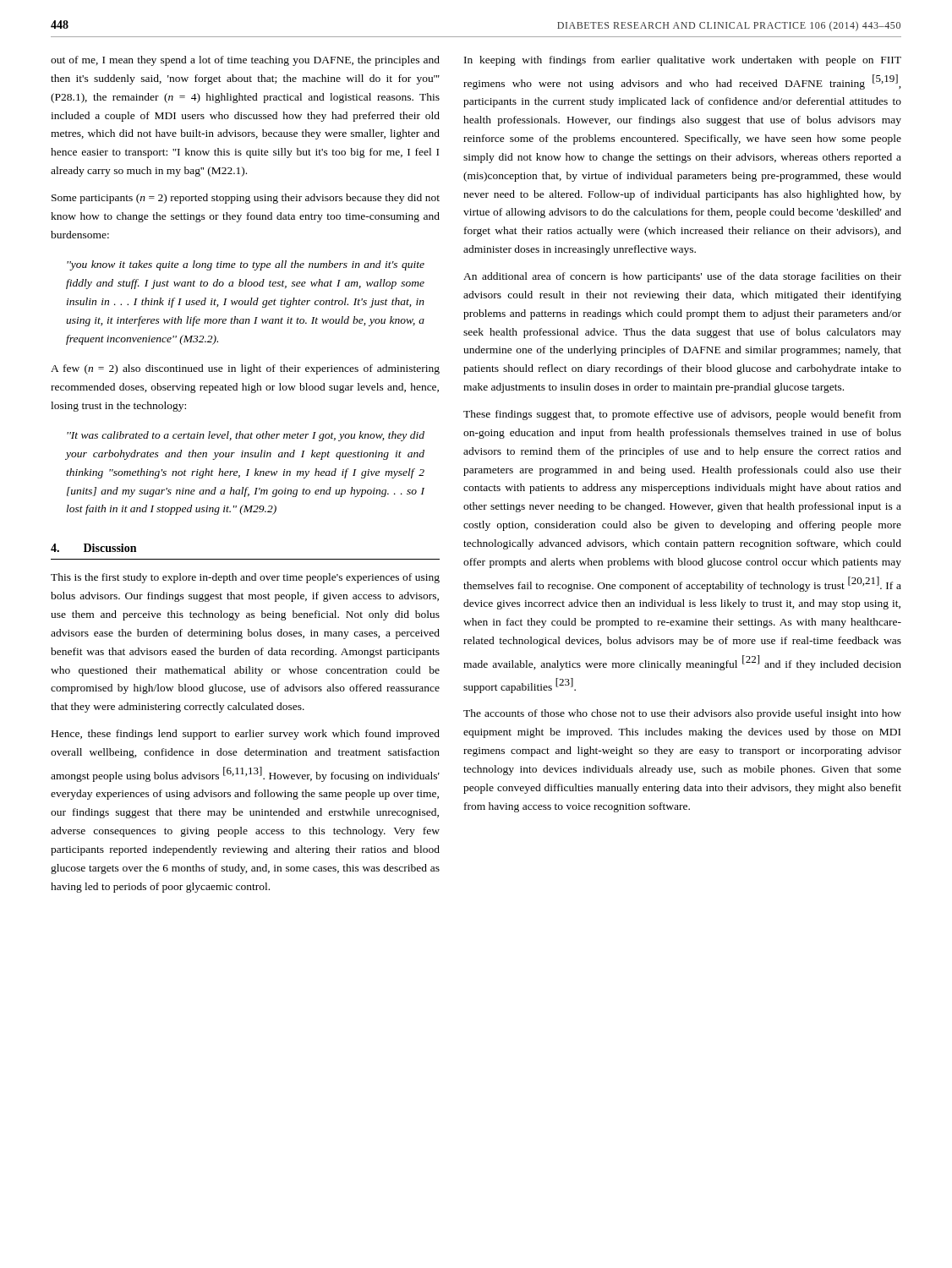952x1268 pixels.
Task: Find the text block with the text "In keeping with findings"
Action: tap(682, 155)
